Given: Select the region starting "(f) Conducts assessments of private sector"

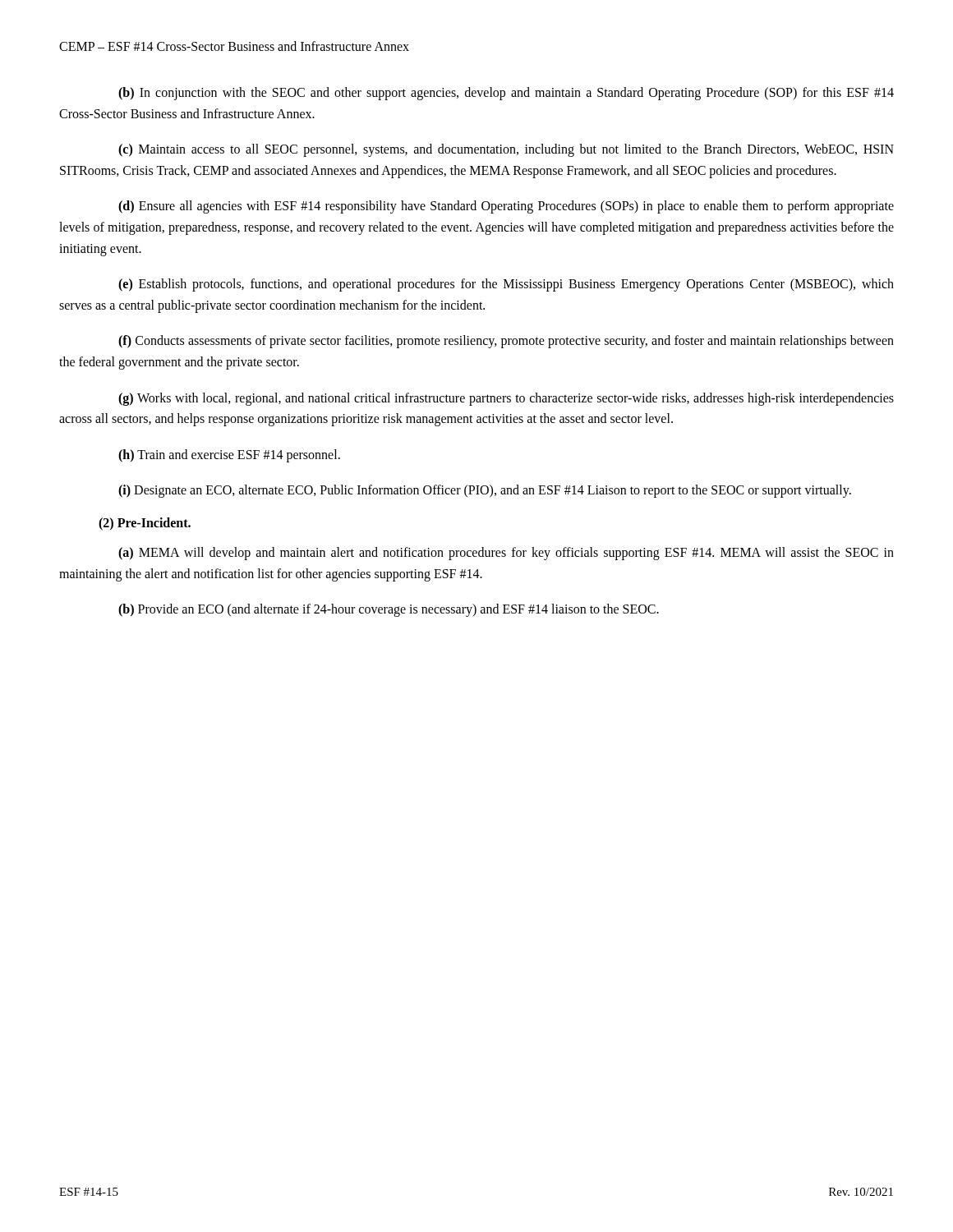Looking at the screenshot, I should coord(476,351).
